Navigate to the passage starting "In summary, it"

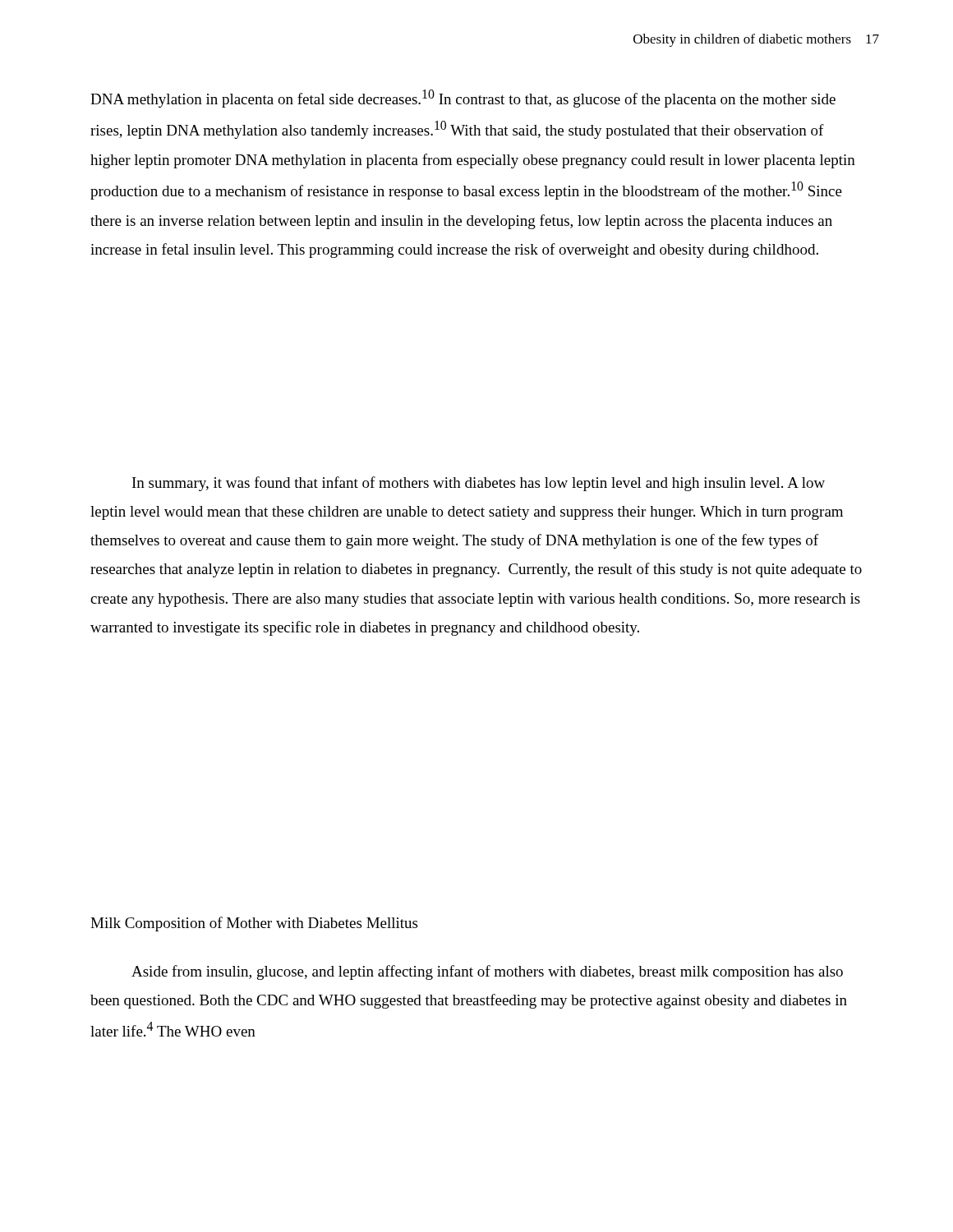tap(476, 555)
